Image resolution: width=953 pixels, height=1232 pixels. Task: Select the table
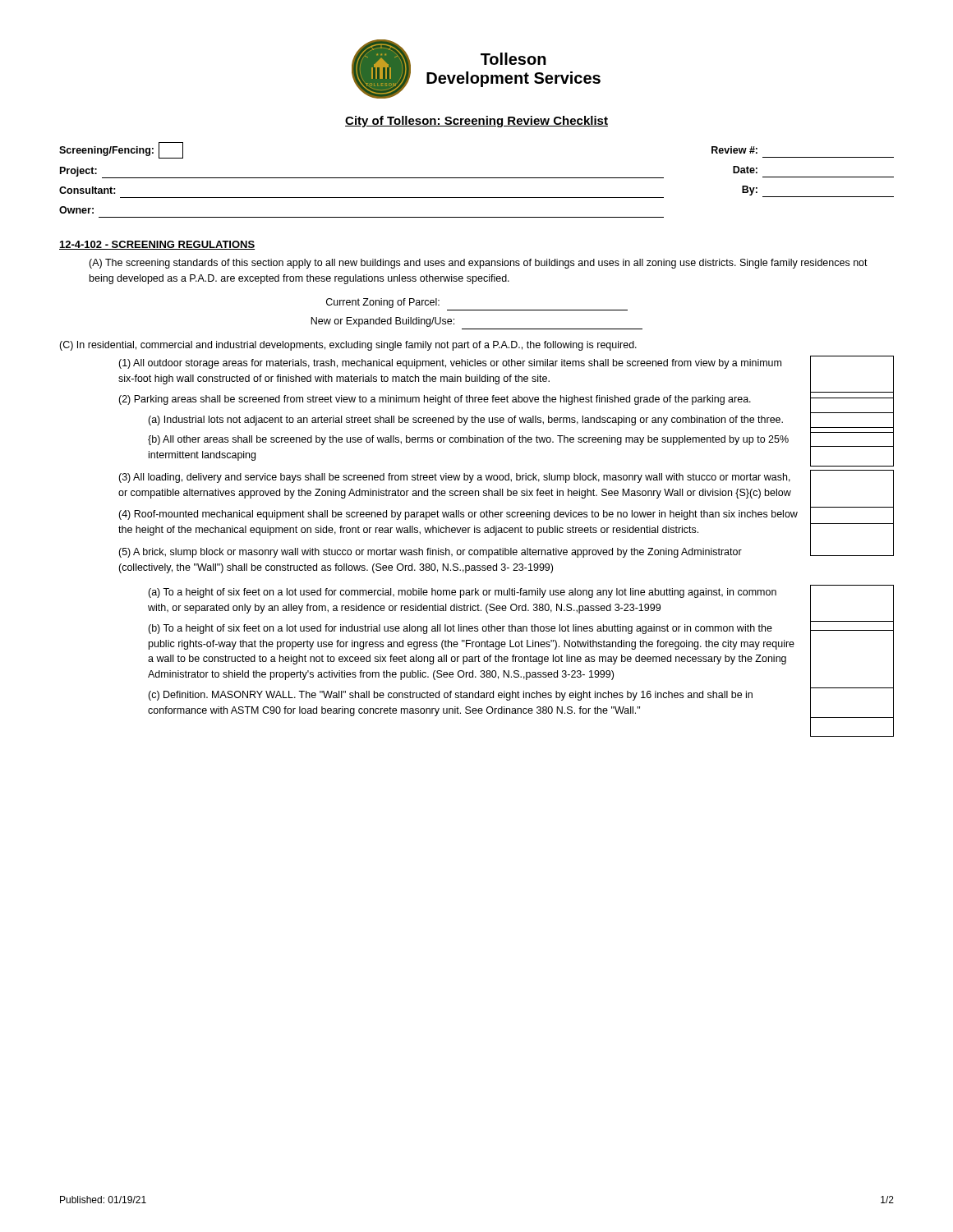tap(476, 182)
